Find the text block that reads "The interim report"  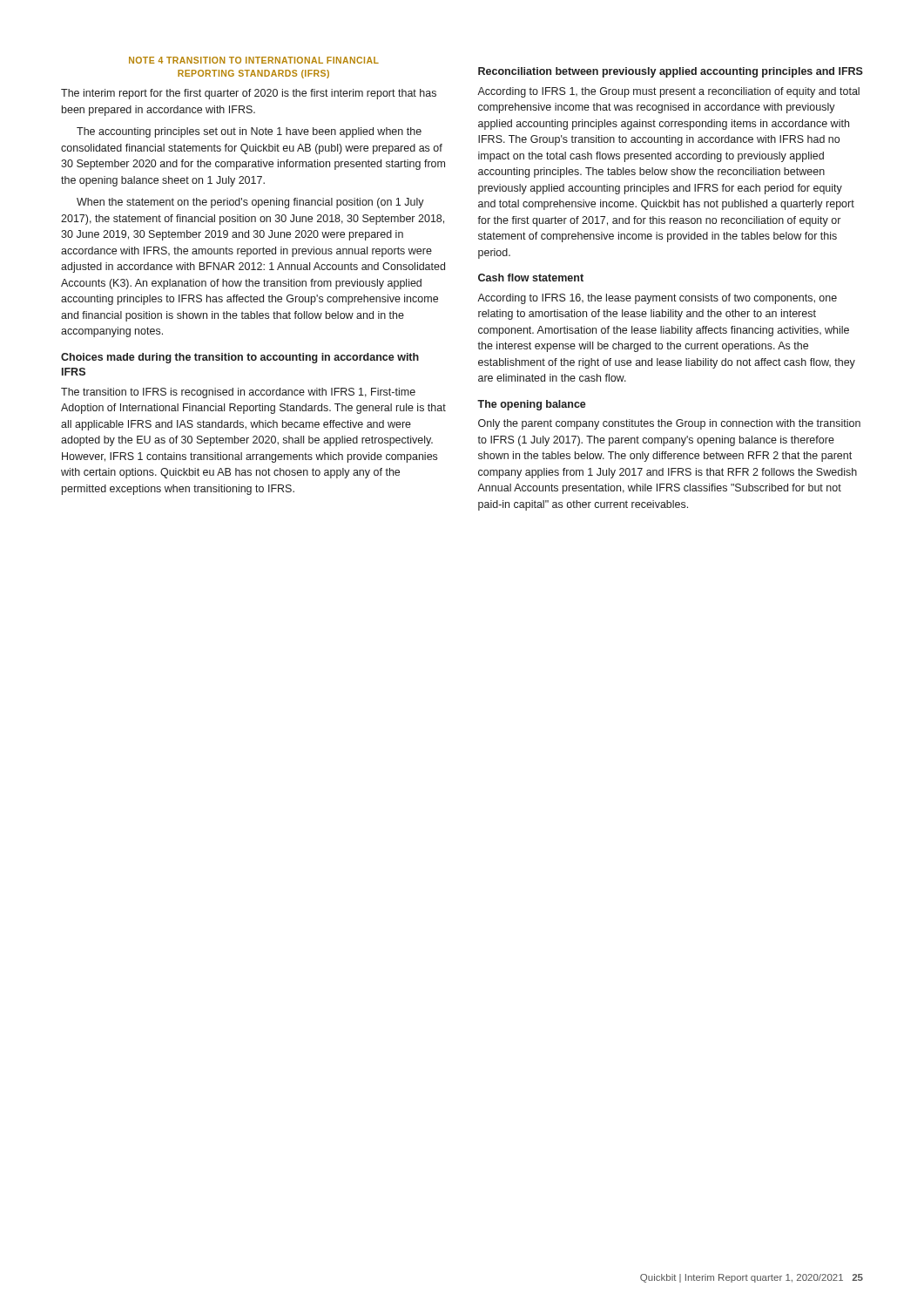(254, 213)
